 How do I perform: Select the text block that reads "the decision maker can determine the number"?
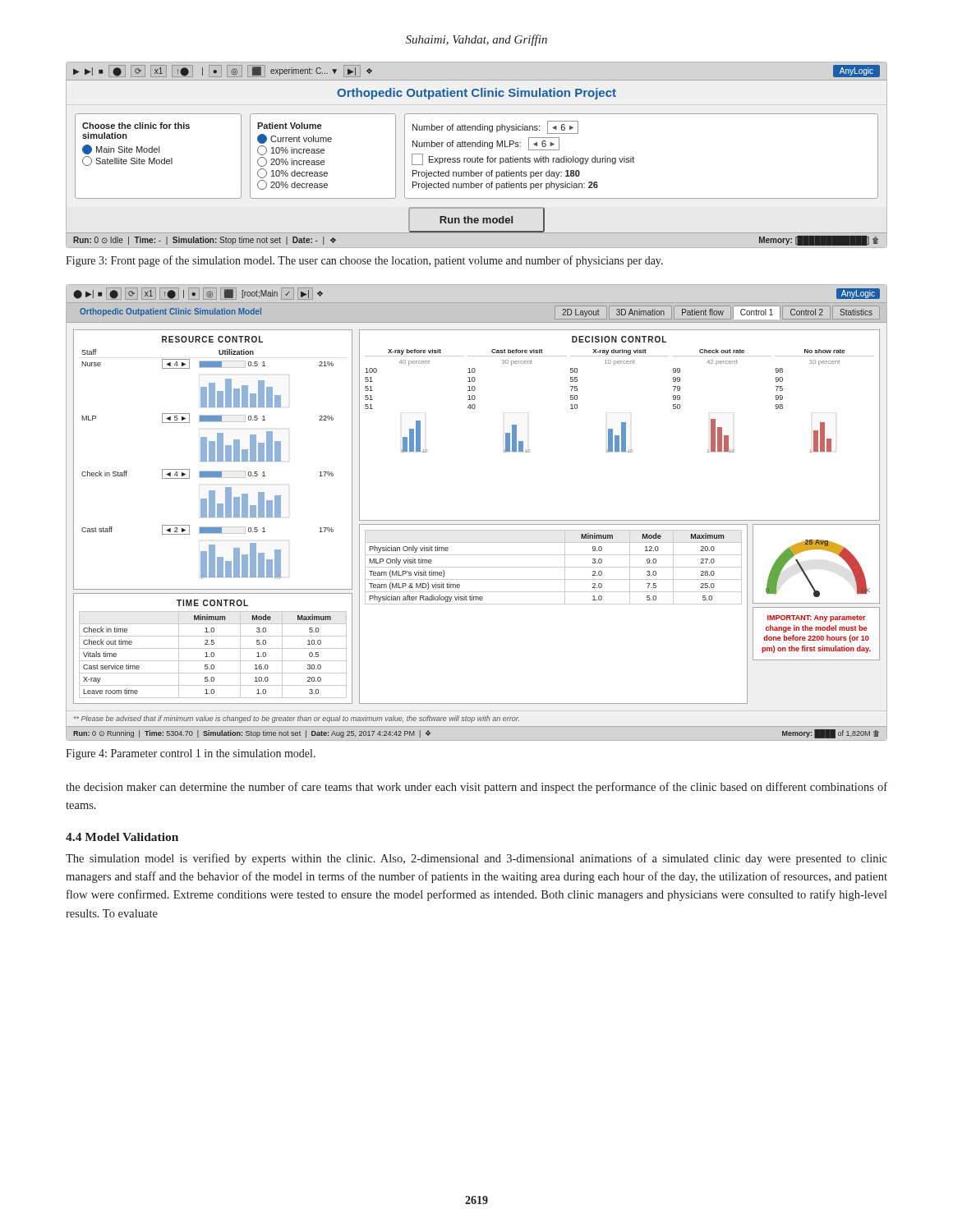pos(476,796)
